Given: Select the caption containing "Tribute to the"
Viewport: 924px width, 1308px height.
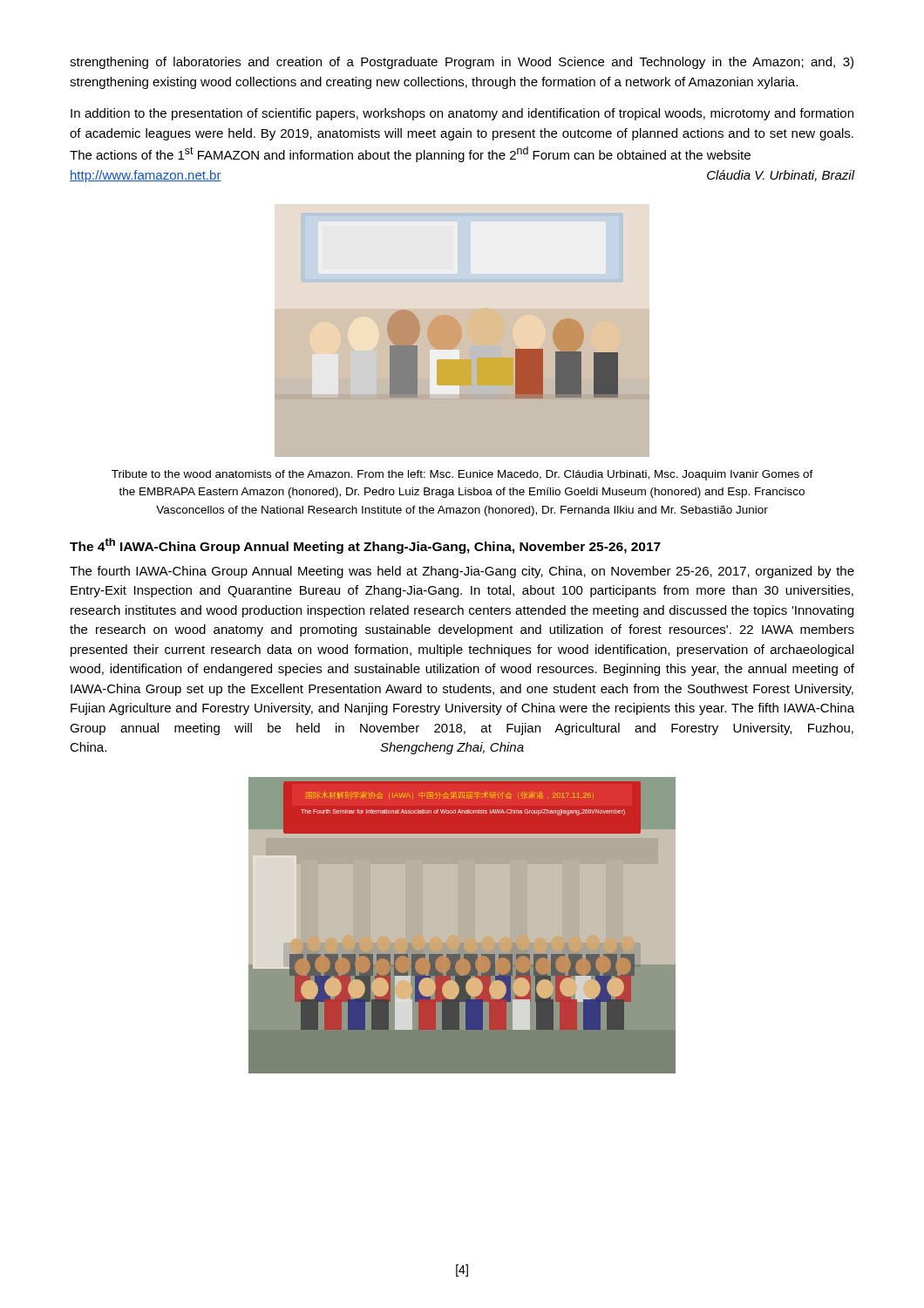Looking at the screenshot, I should click(462, 492).
